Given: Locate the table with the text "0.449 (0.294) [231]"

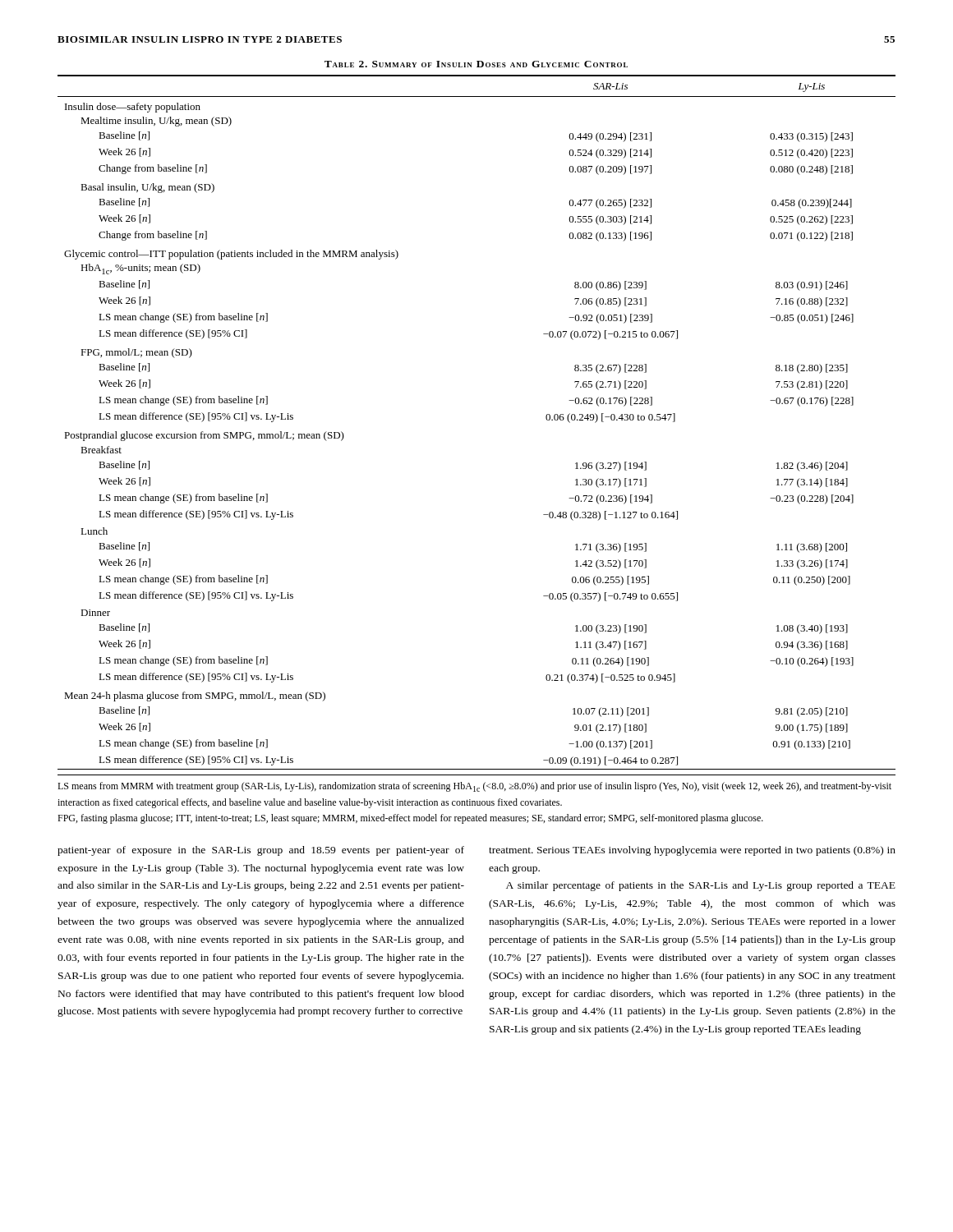Looking at the screenshot, I should (x=476, y=422).
